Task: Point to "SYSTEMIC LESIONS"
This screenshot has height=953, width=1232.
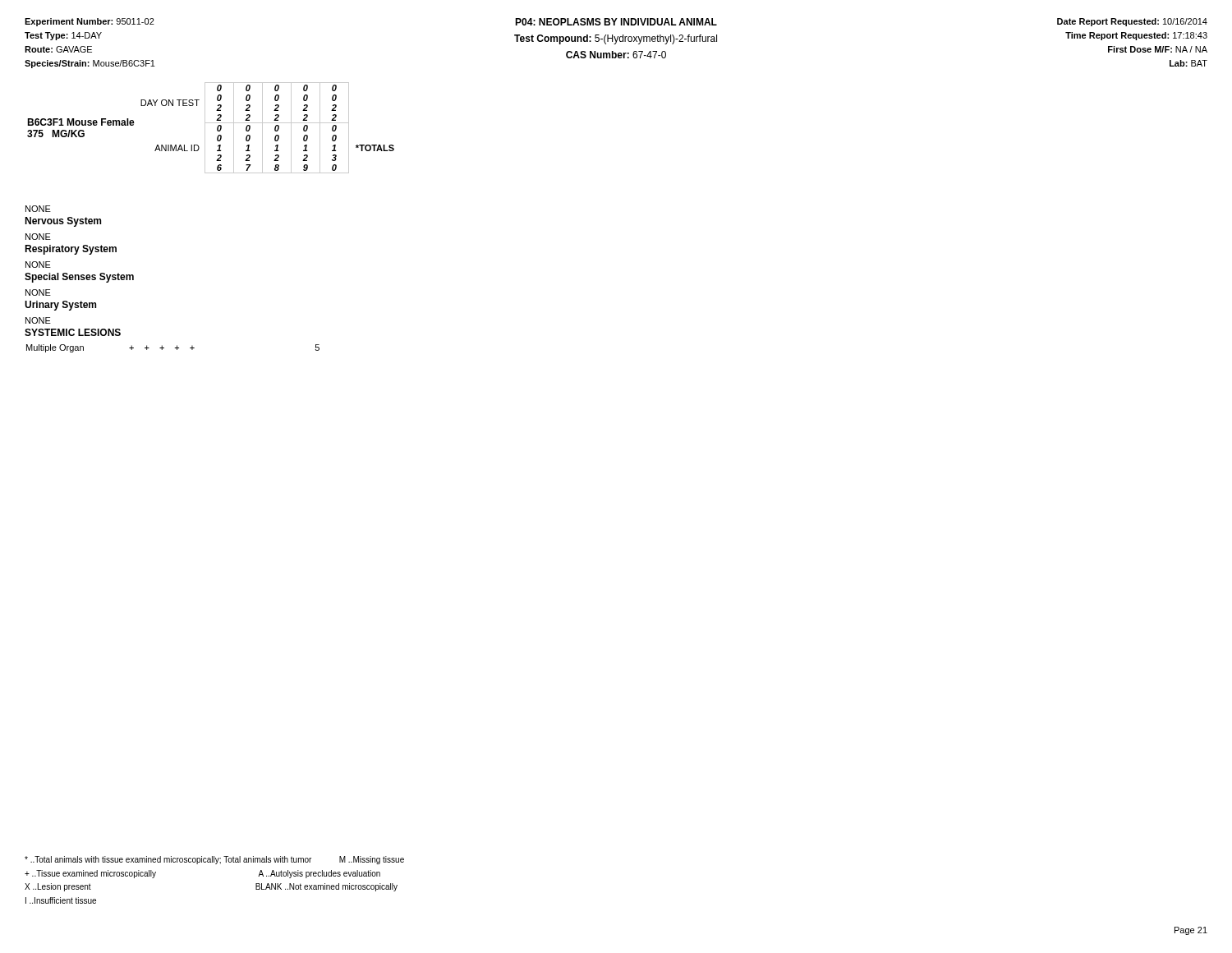Action: [73, 333]
